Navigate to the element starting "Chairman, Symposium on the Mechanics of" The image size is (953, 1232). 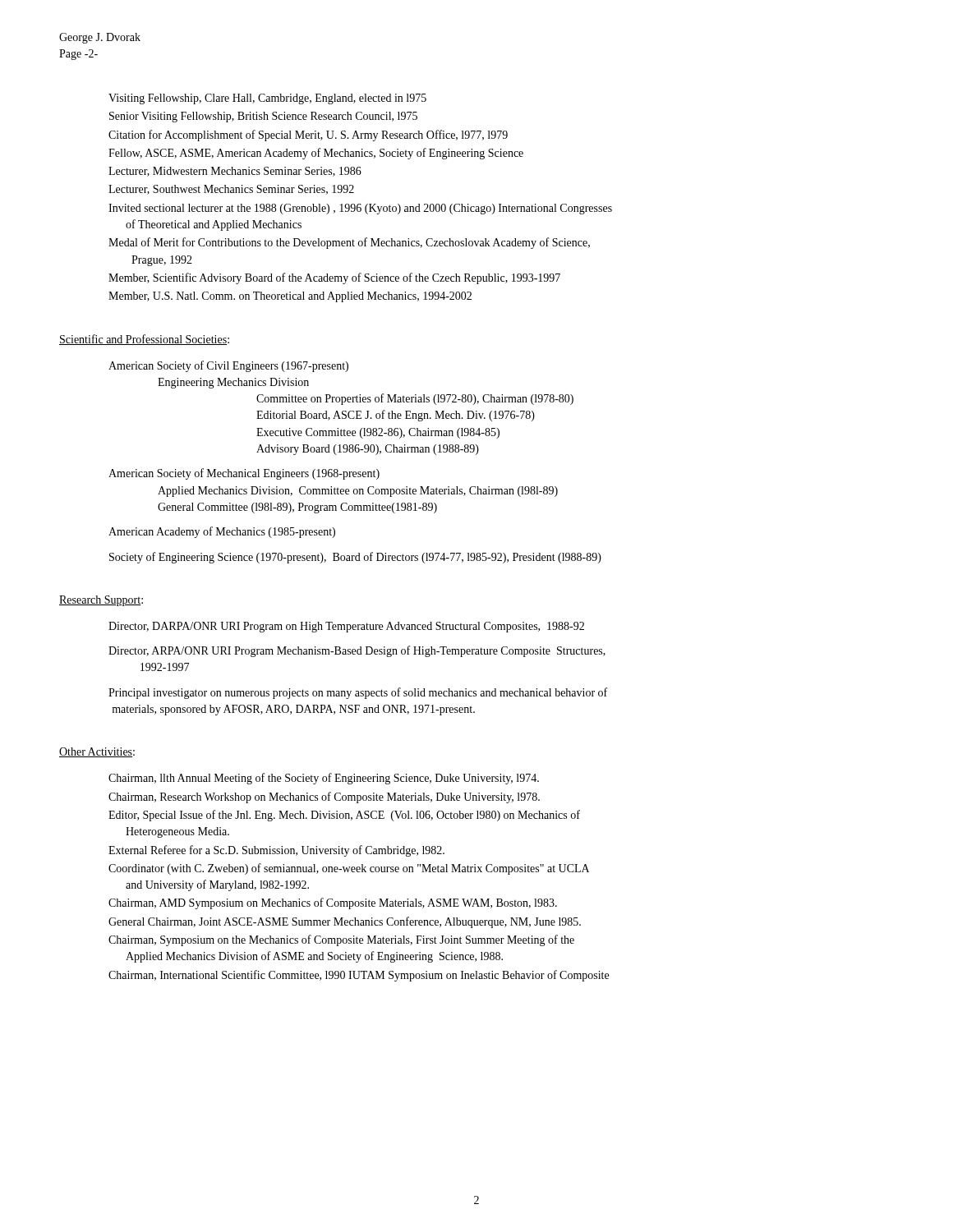click(x=342, y=948)
